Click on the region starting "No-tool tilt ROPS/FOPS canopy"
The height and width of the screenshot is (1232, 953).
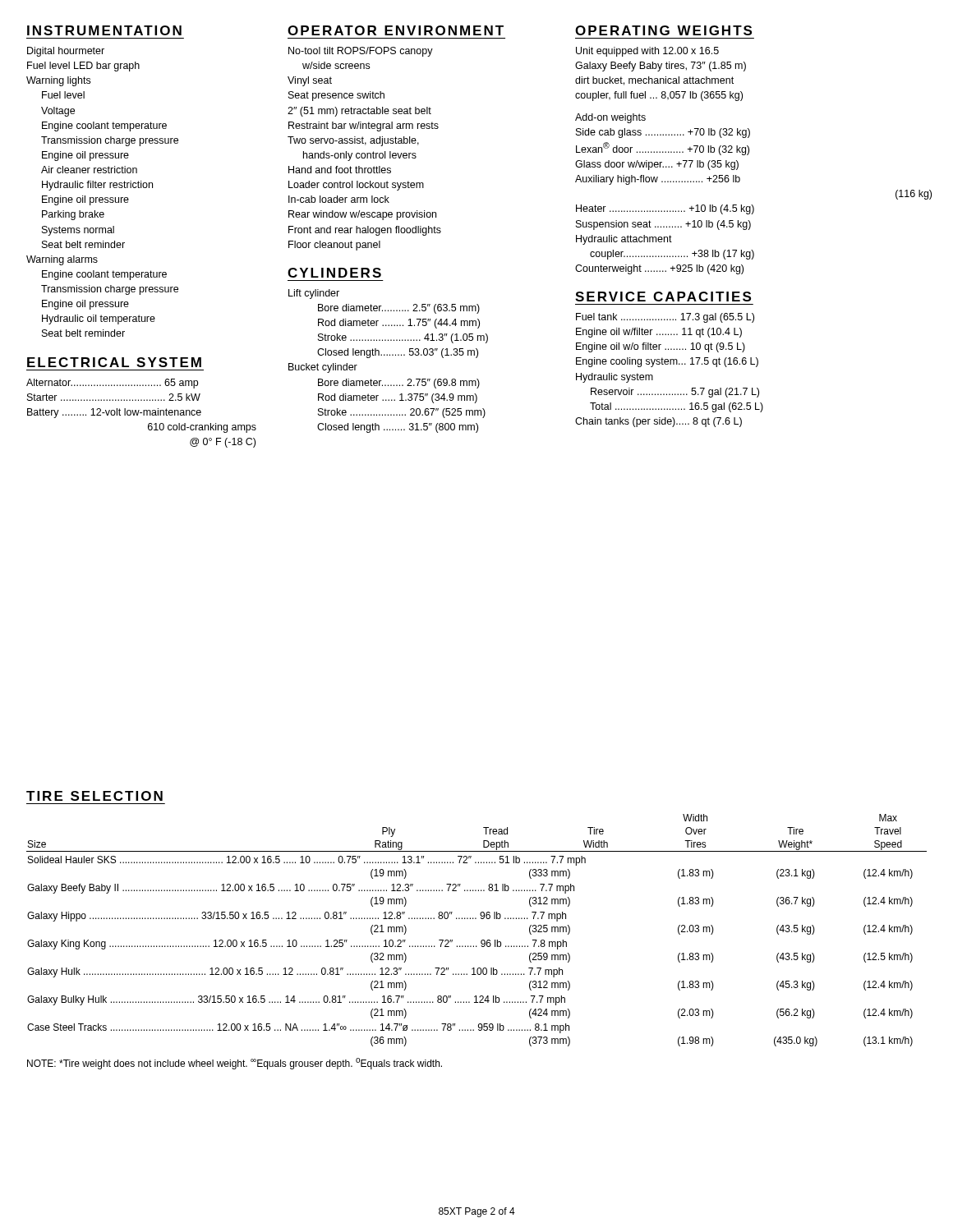(x=407, y=148)
